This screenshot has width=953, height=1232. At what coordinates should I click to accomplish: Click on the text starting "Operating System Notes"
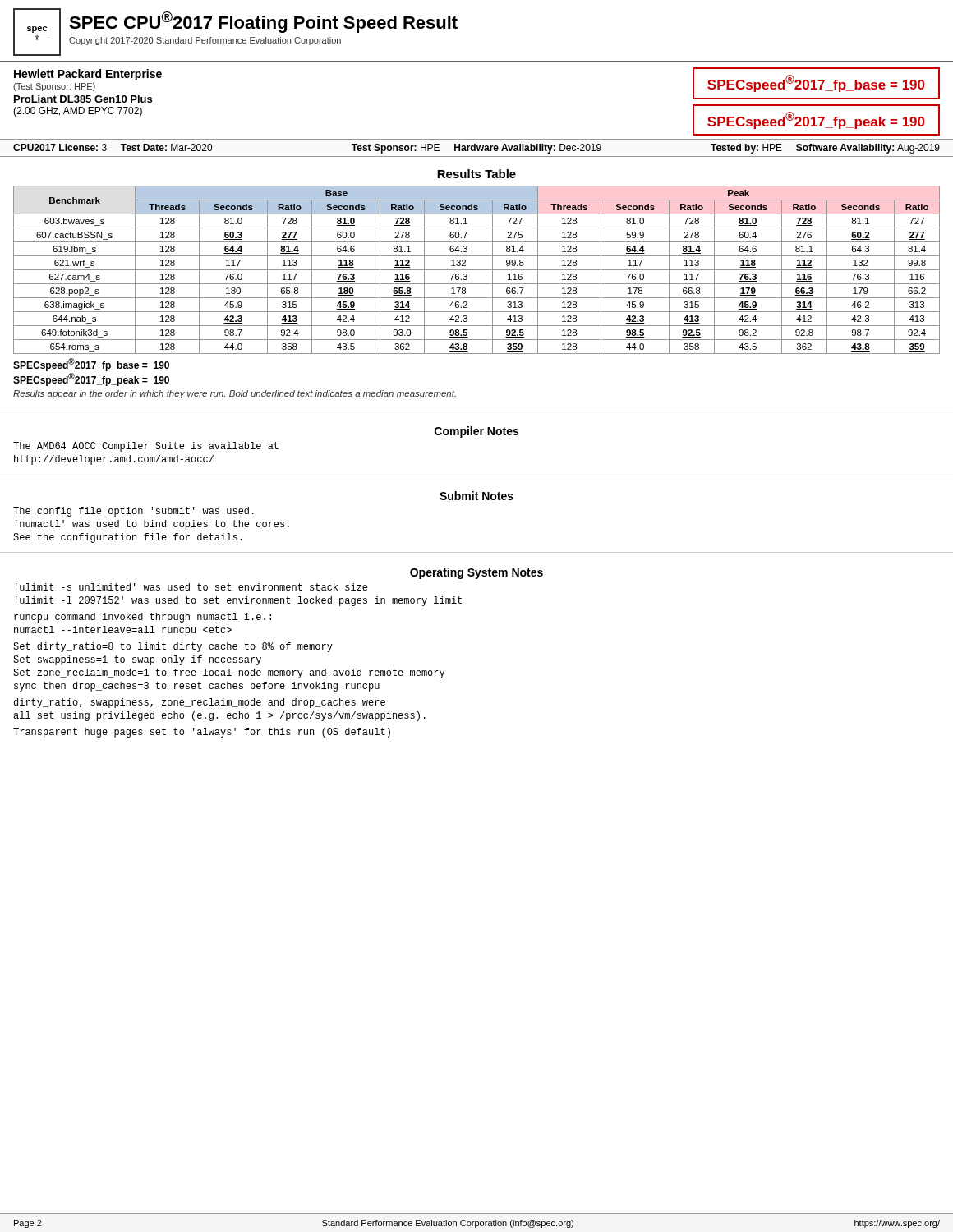(x=476, y=573)
